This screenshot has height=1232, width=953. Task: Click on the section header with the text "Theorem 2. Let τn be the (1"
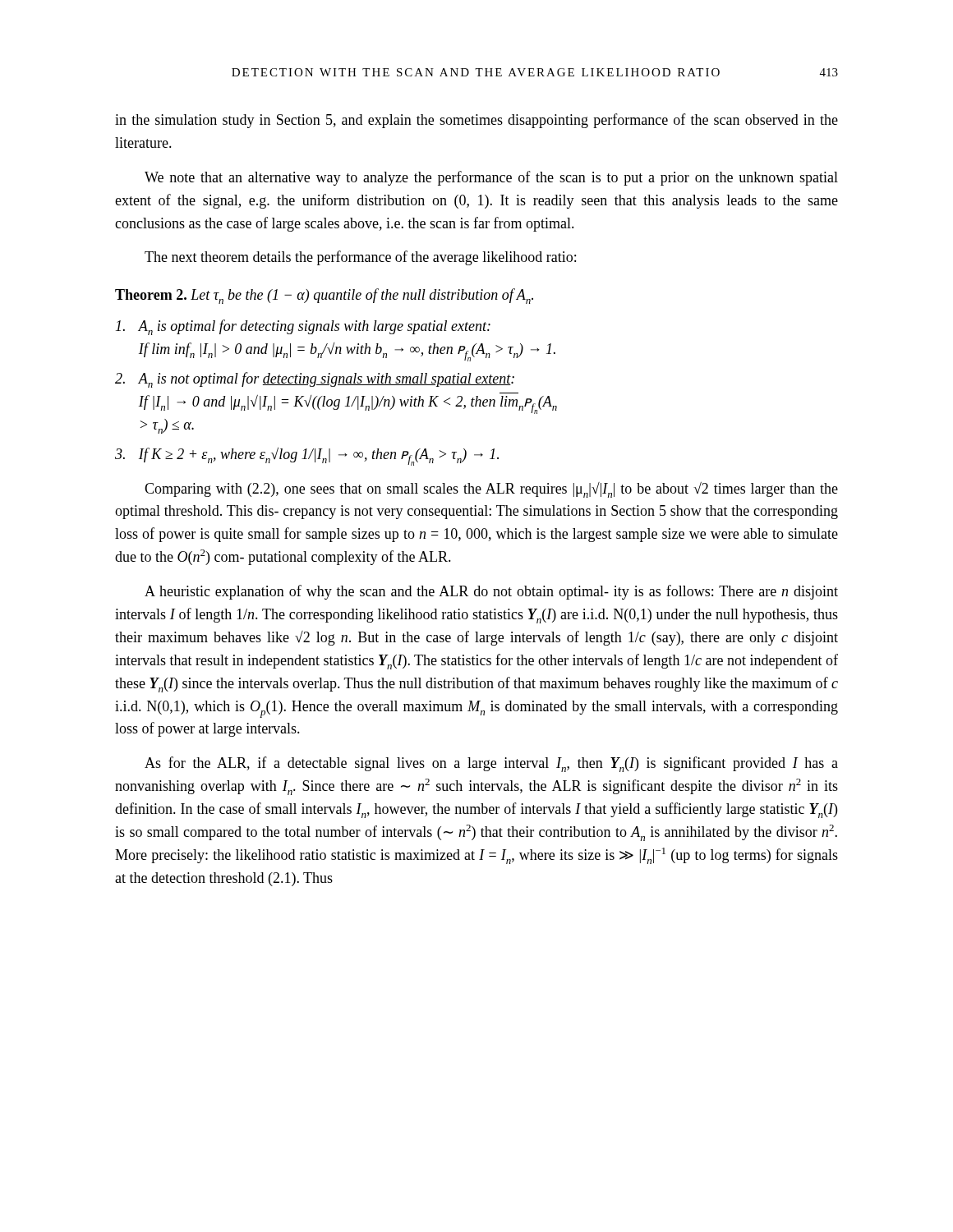(x=325, y=297)
